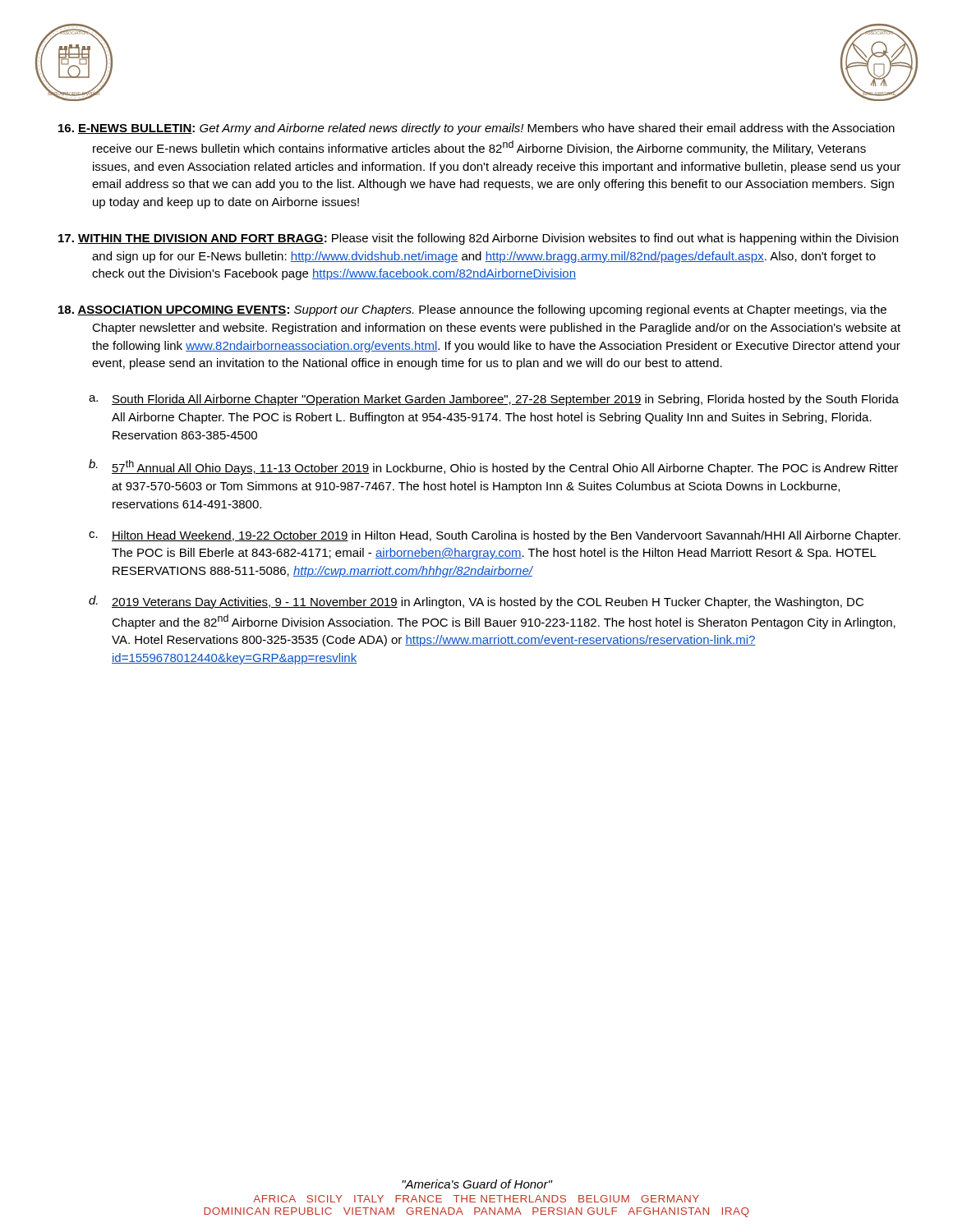Navigate to the text block starting "a. South Florida All"
The width and height of the screenshot is (953, 1232).
pos(496,417)
